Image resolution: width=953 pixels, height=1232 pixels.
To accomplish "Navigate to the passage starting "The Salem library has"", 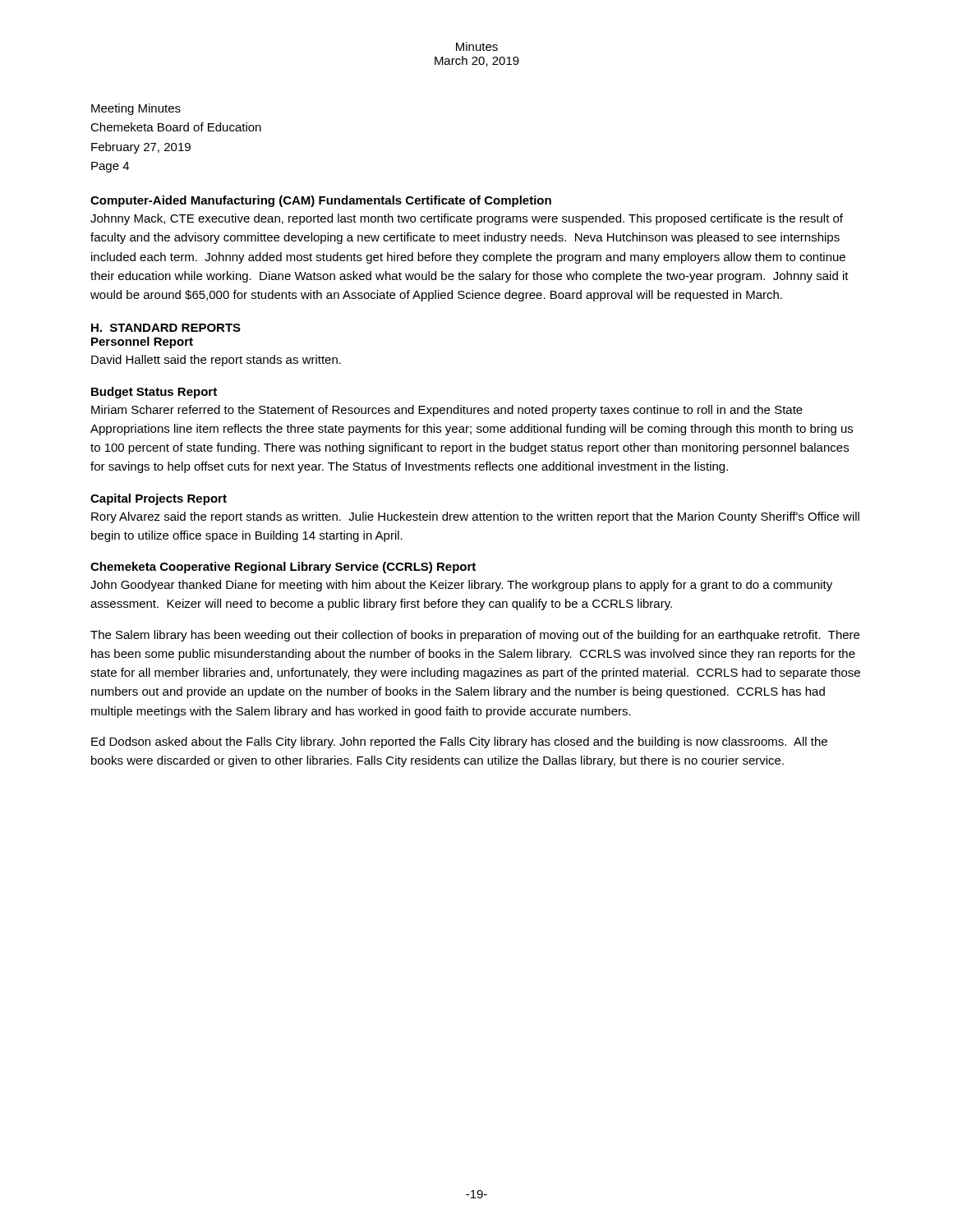I will click(x=476, y=672).
